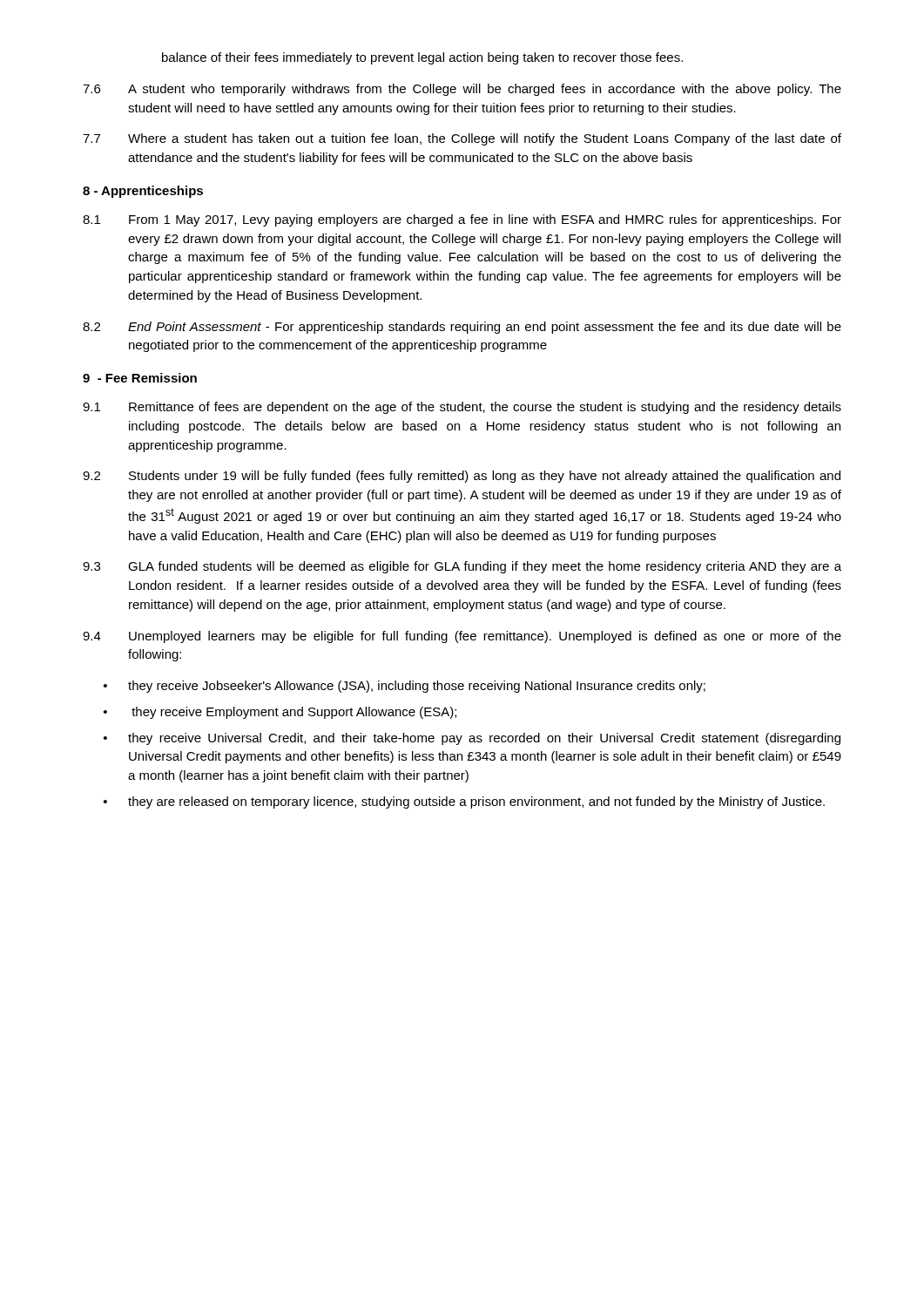Locate the block of text that opens with "9.3 GLA funded students will"
The image size is (924, 1307).
[462, 585]
